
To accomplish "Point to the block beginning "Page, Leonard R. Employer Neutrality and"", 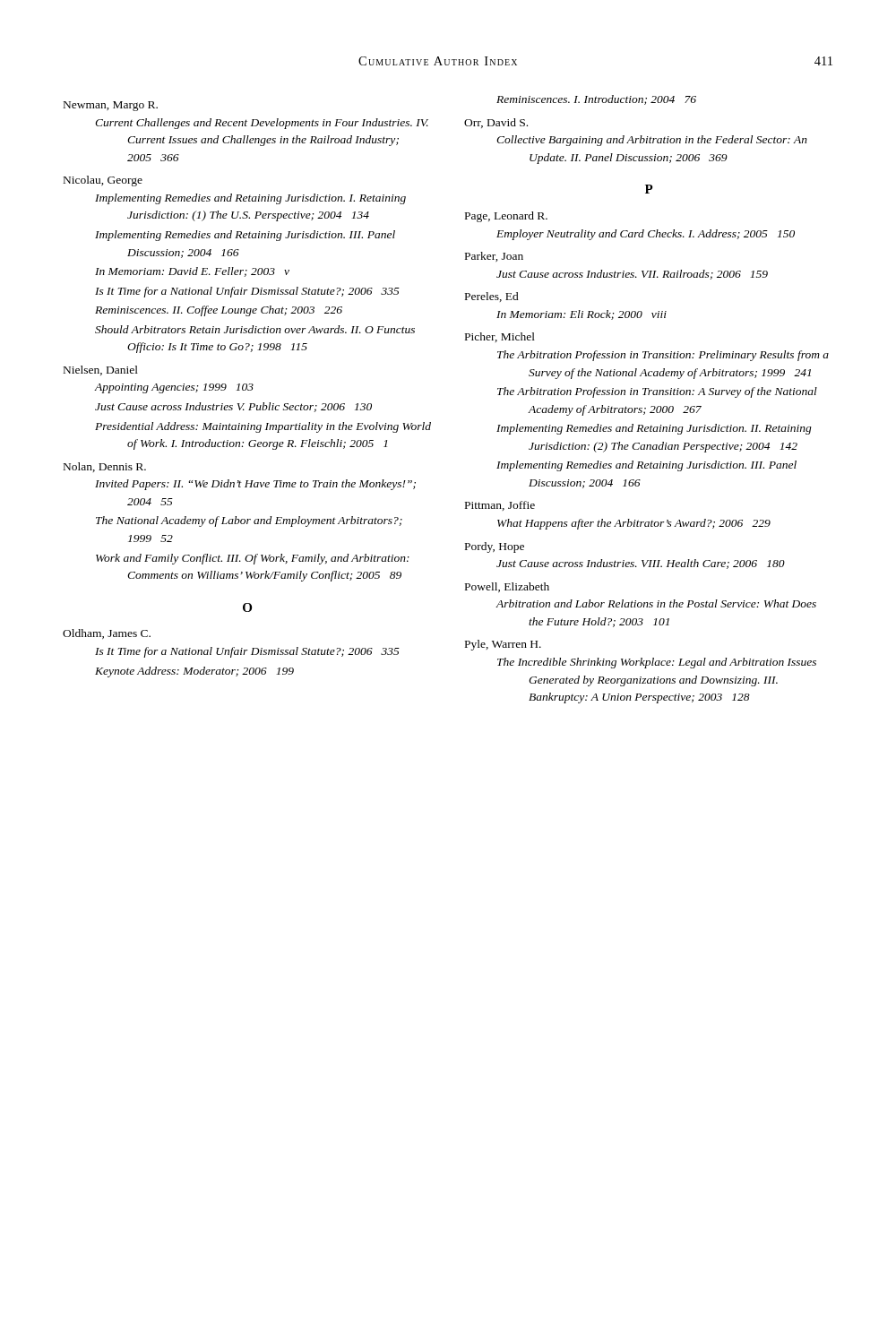I will pos(649,456).
